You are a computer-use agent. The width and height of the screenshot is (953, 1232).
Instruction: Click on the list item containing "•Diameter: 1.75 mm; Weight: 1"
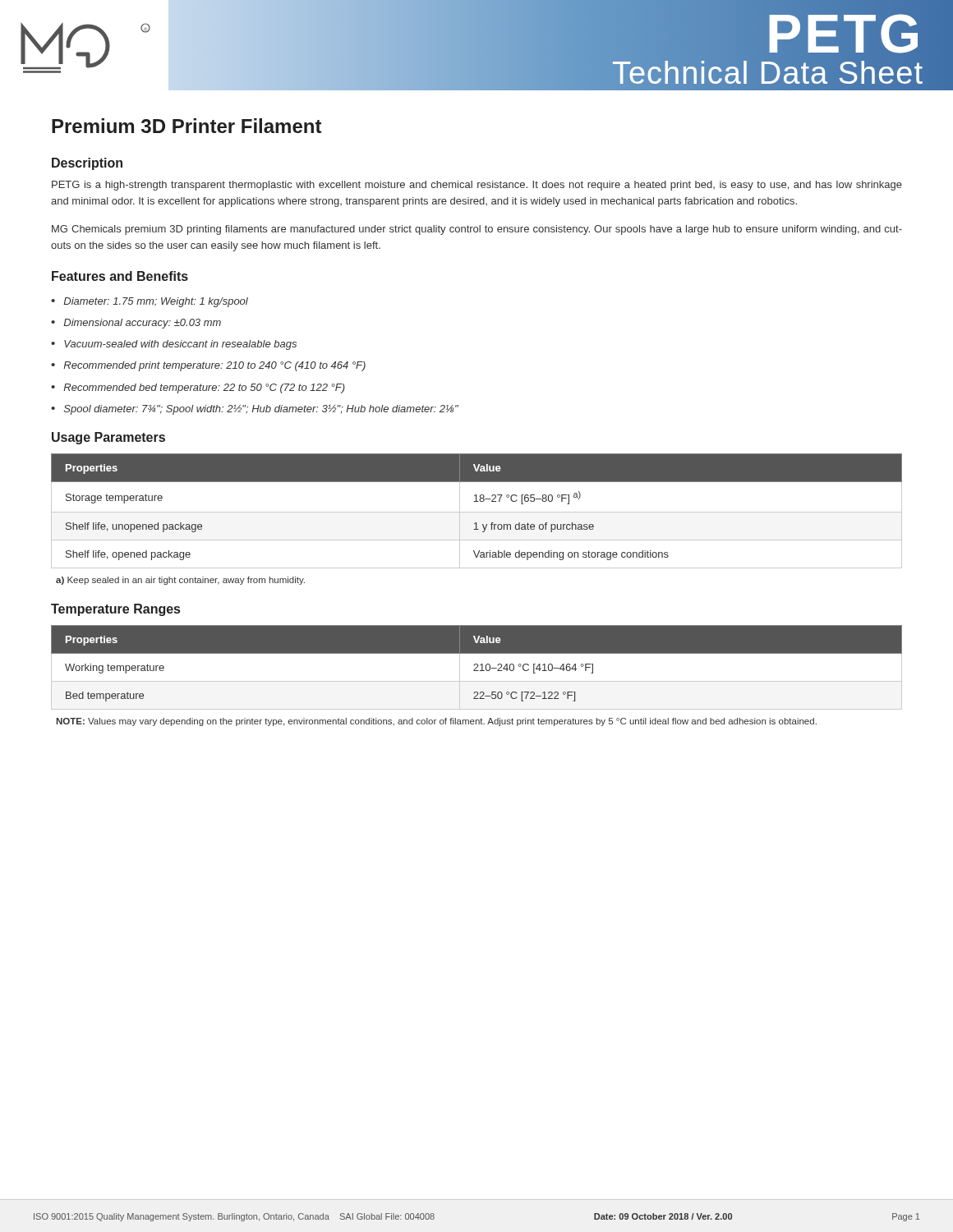pos(149,300)
